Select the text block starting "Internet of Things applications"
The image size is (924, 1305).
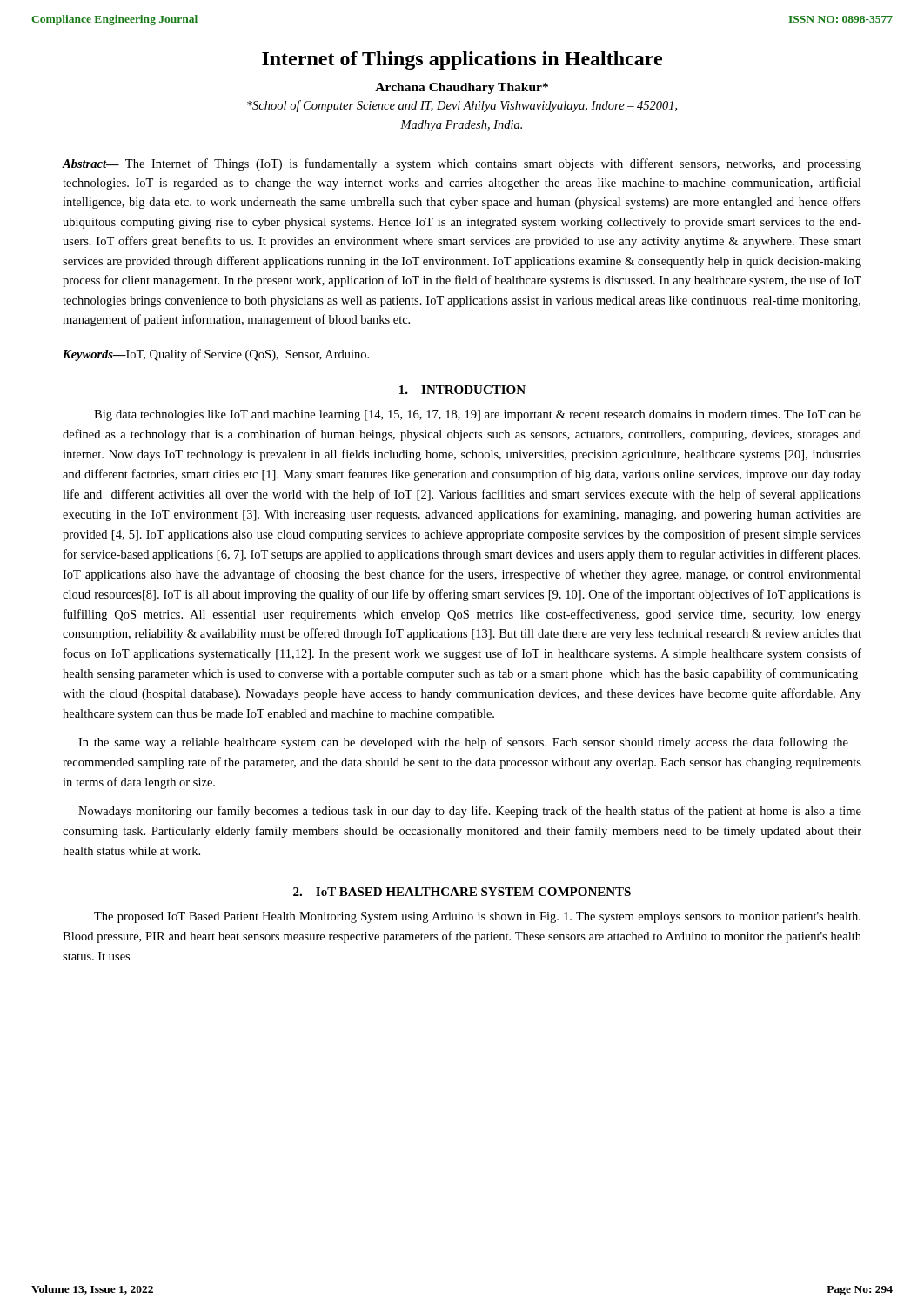pyautogui.click(x=462, y=58)
